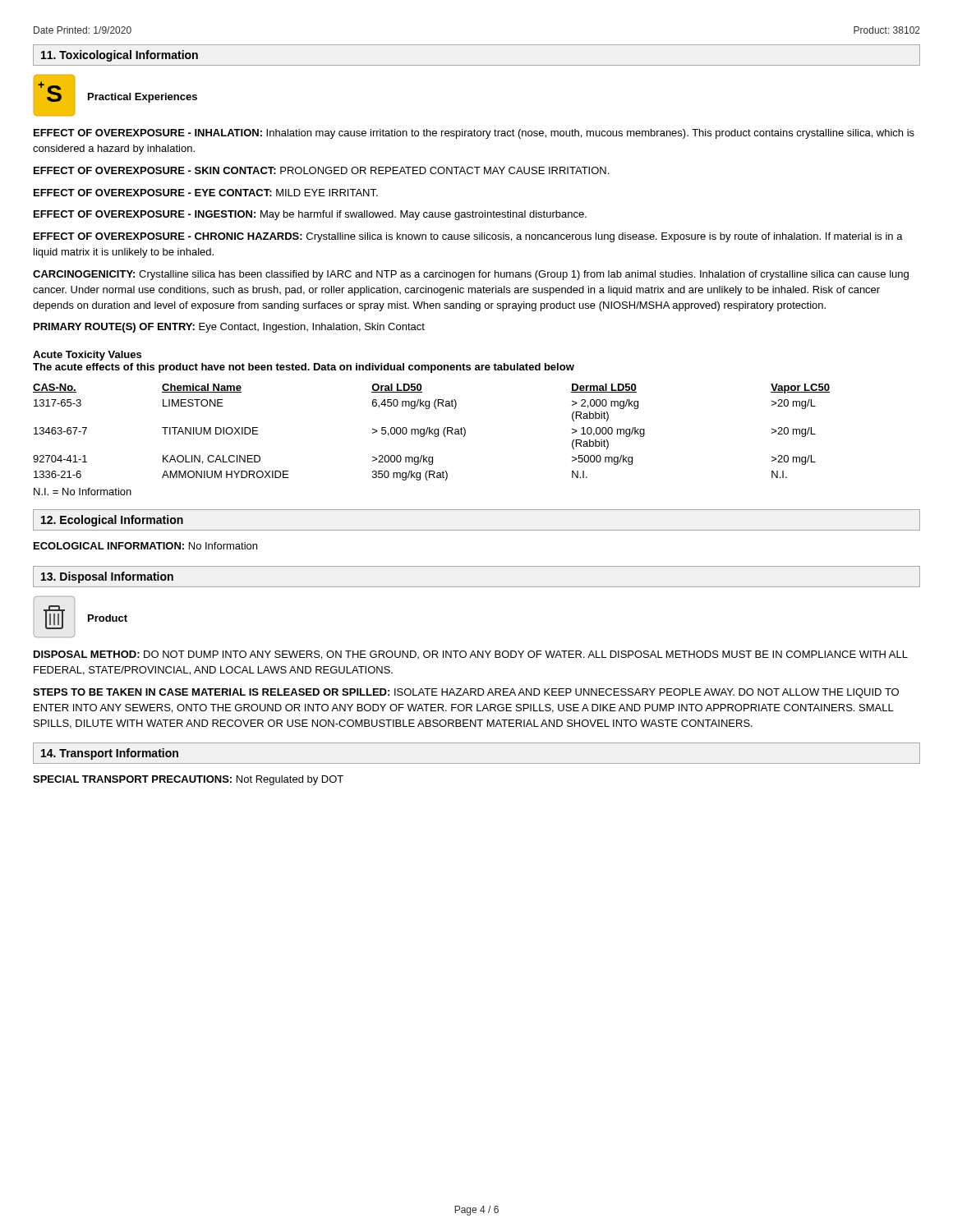
Task: Point to "12. Ecological Information"
Action: coord(112,520)
